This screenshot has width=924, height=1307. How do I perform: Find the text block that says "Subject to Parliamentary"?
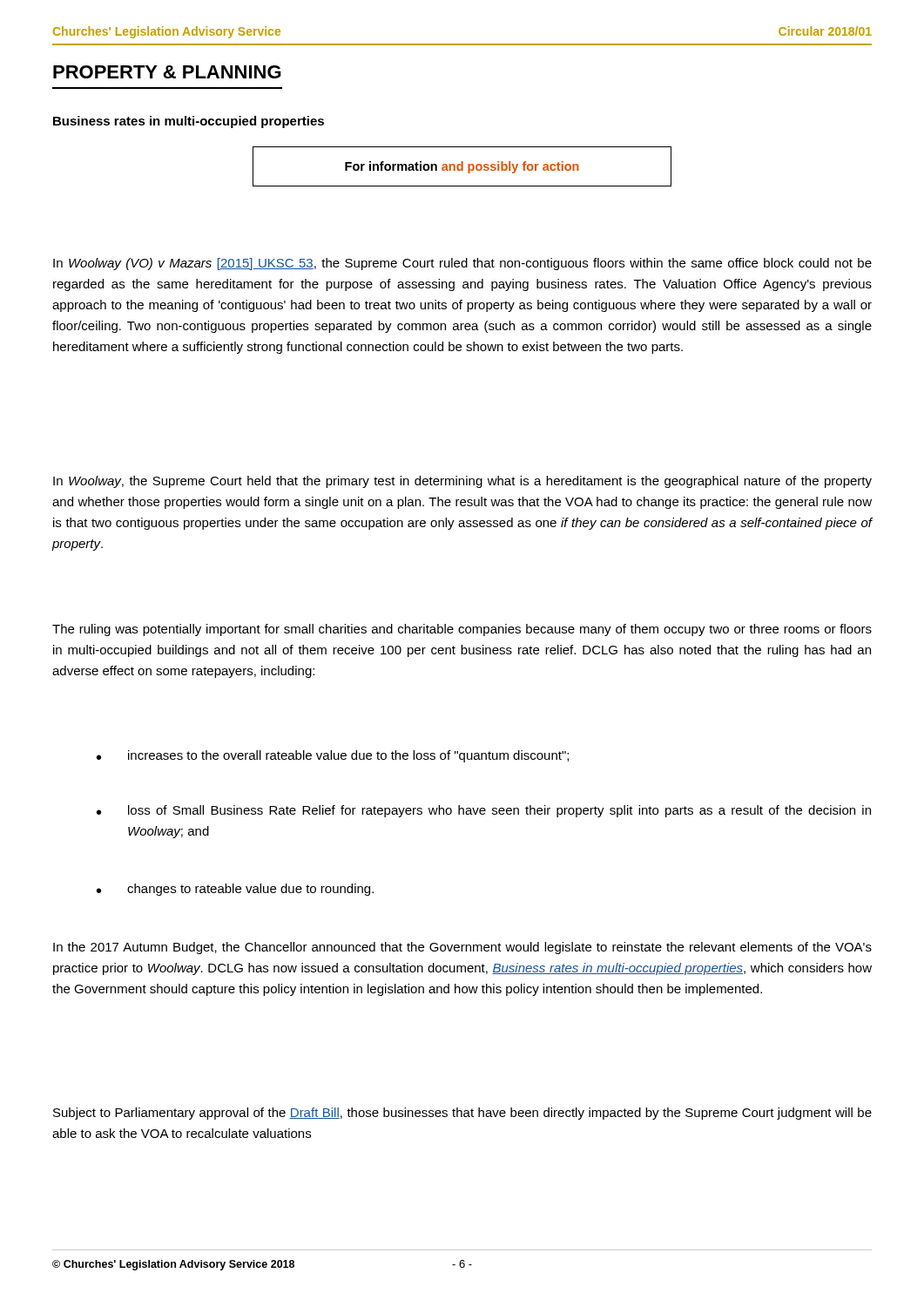462,1123
